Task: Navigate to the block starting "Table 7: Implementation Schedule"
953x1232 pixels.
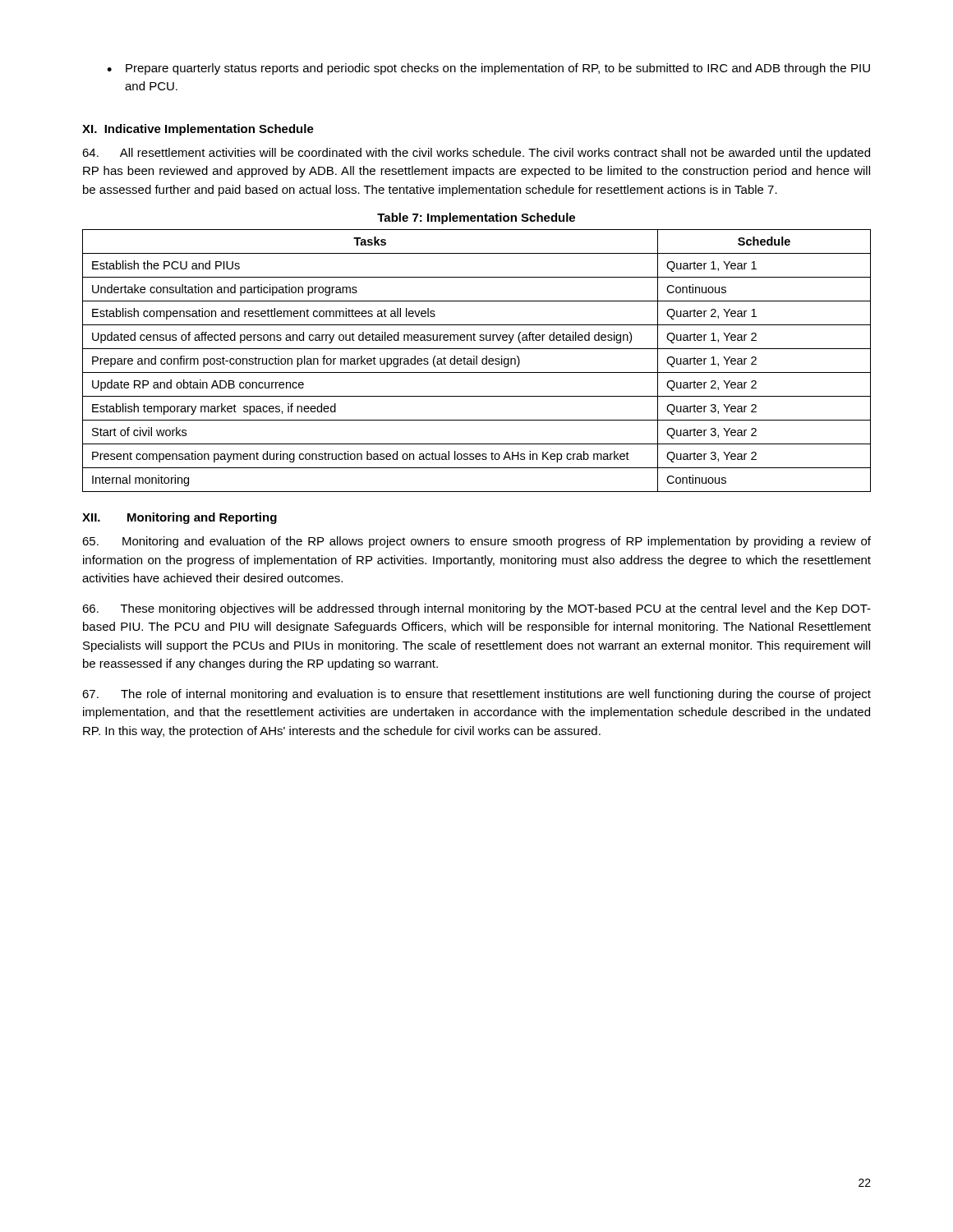Action: [x=476, y=217]
